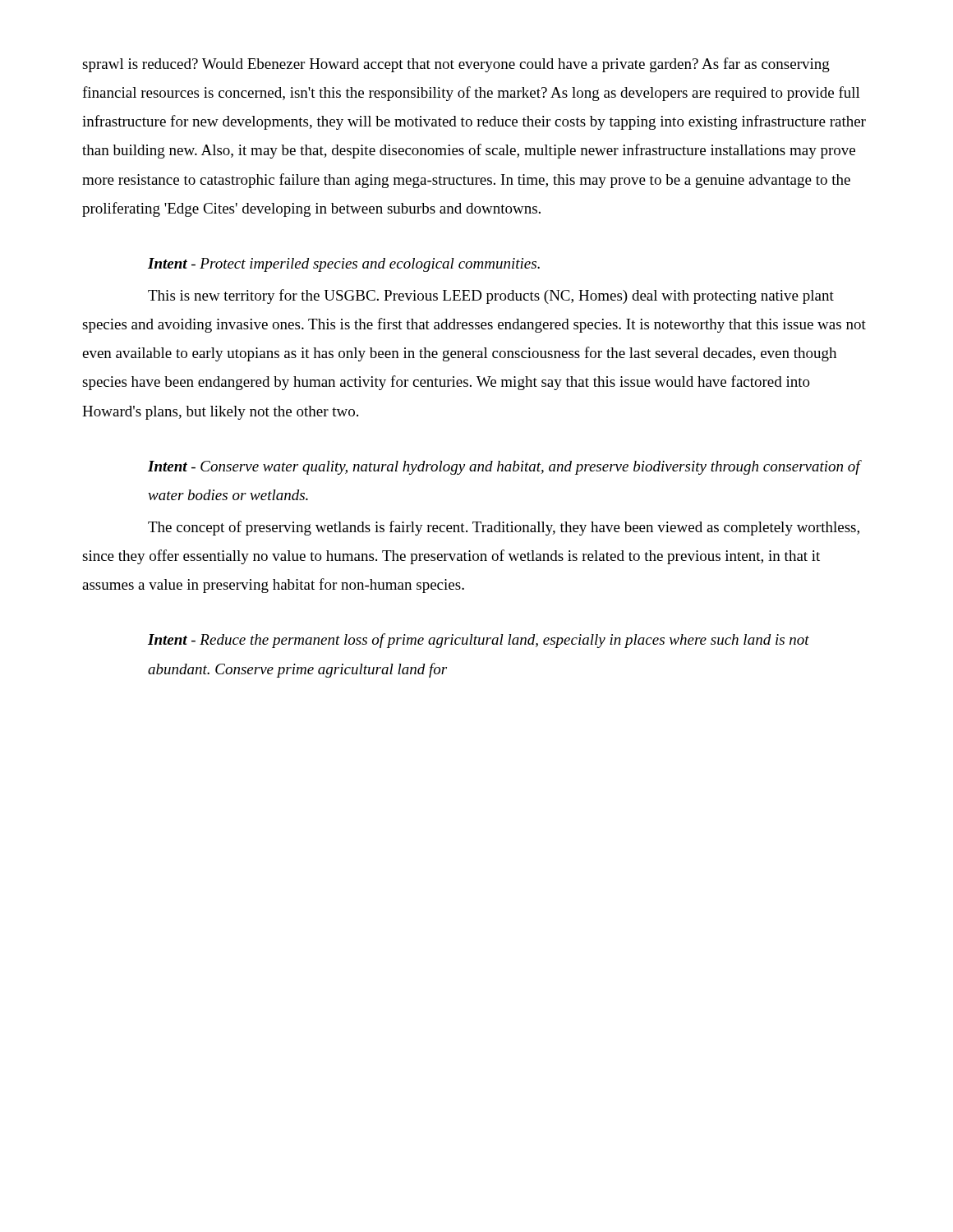Select the text block starting "sprawl is reduced? Would Ebenezer Howard accept"

click(476, 136)
